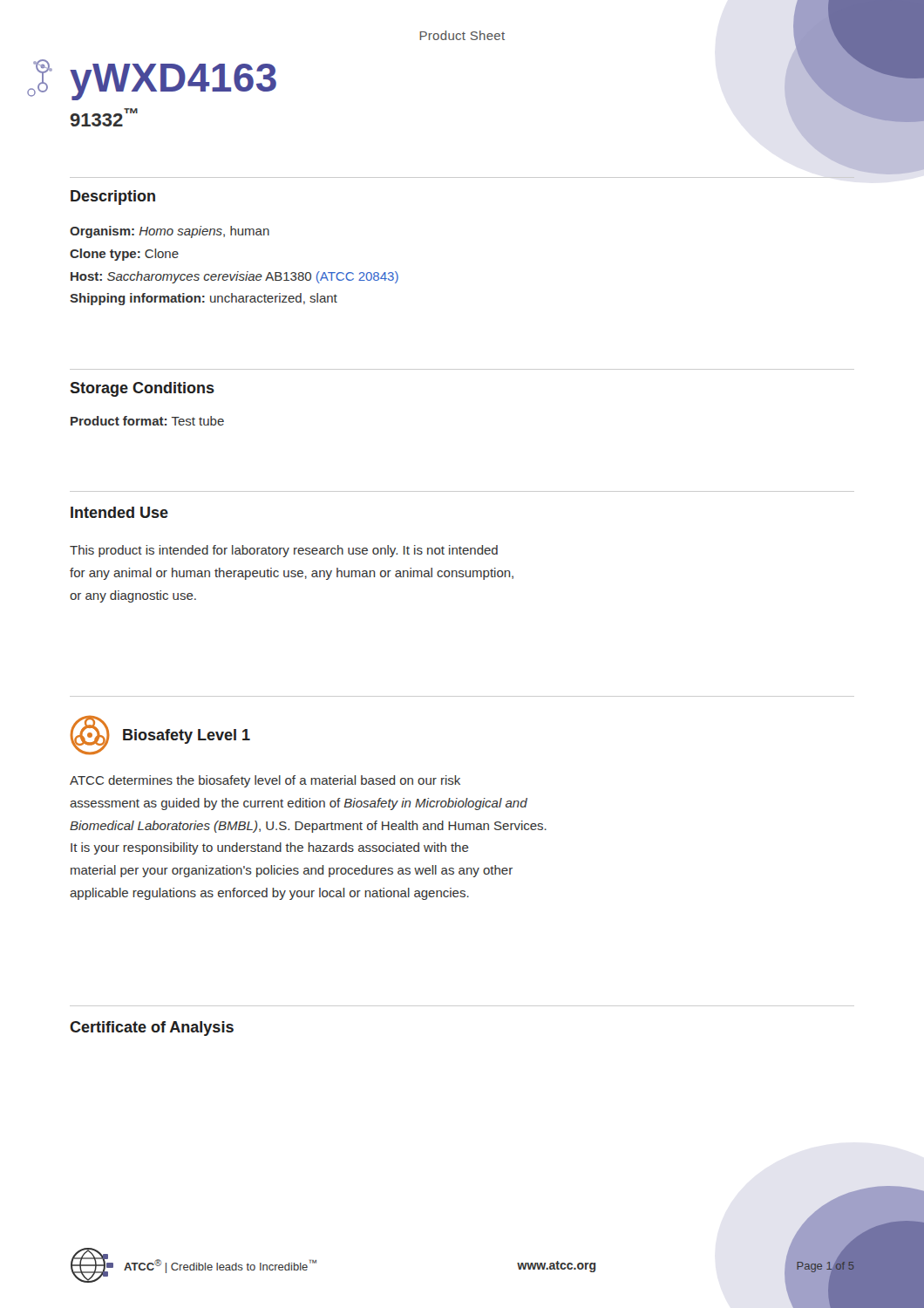Navigate to the passage starting "Intended Use"
Viewport: 924px width, 1308px height.
[x=119, y=513]
